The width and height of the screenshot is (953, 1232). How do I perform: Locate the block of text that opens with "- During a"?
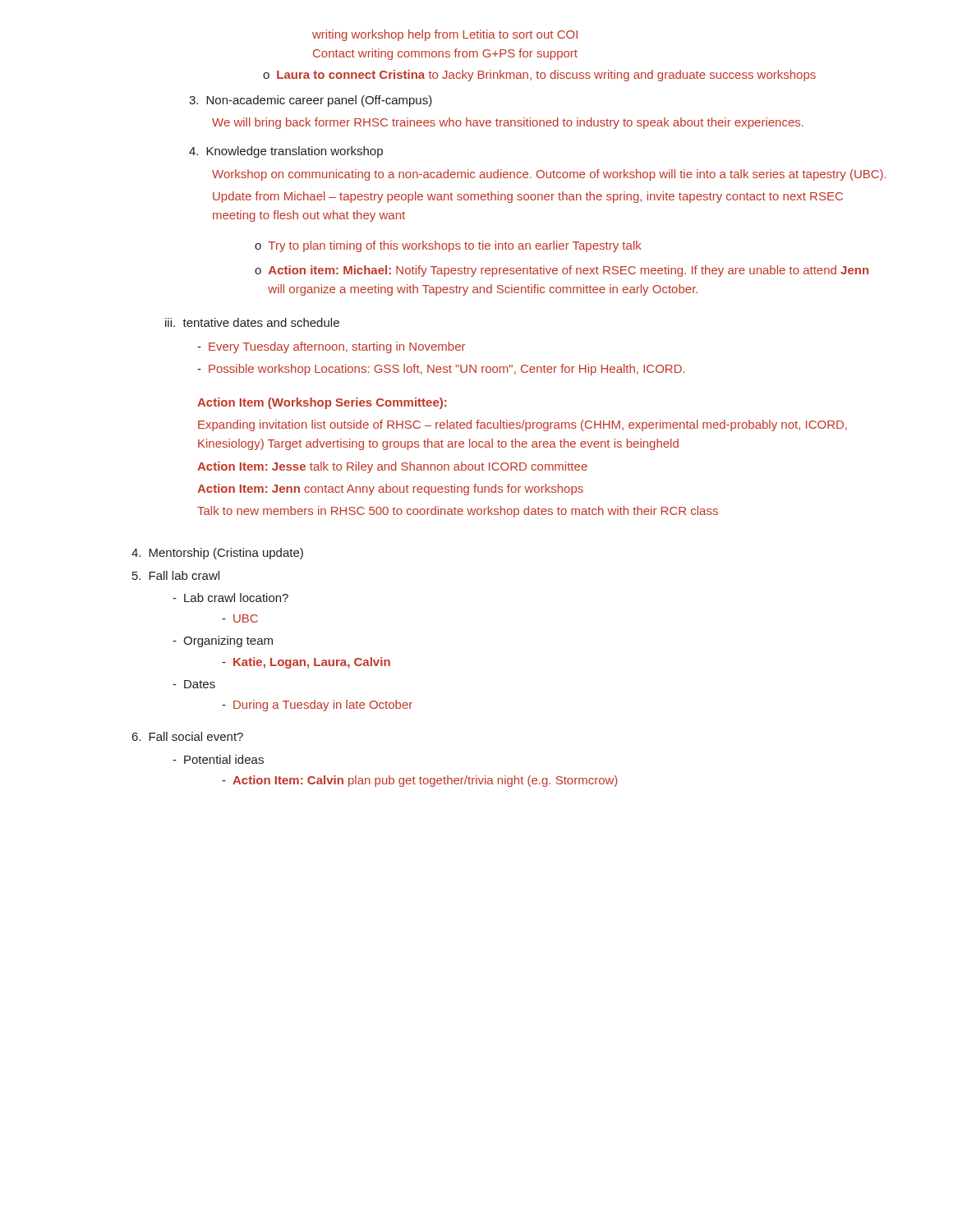[317, 704]
